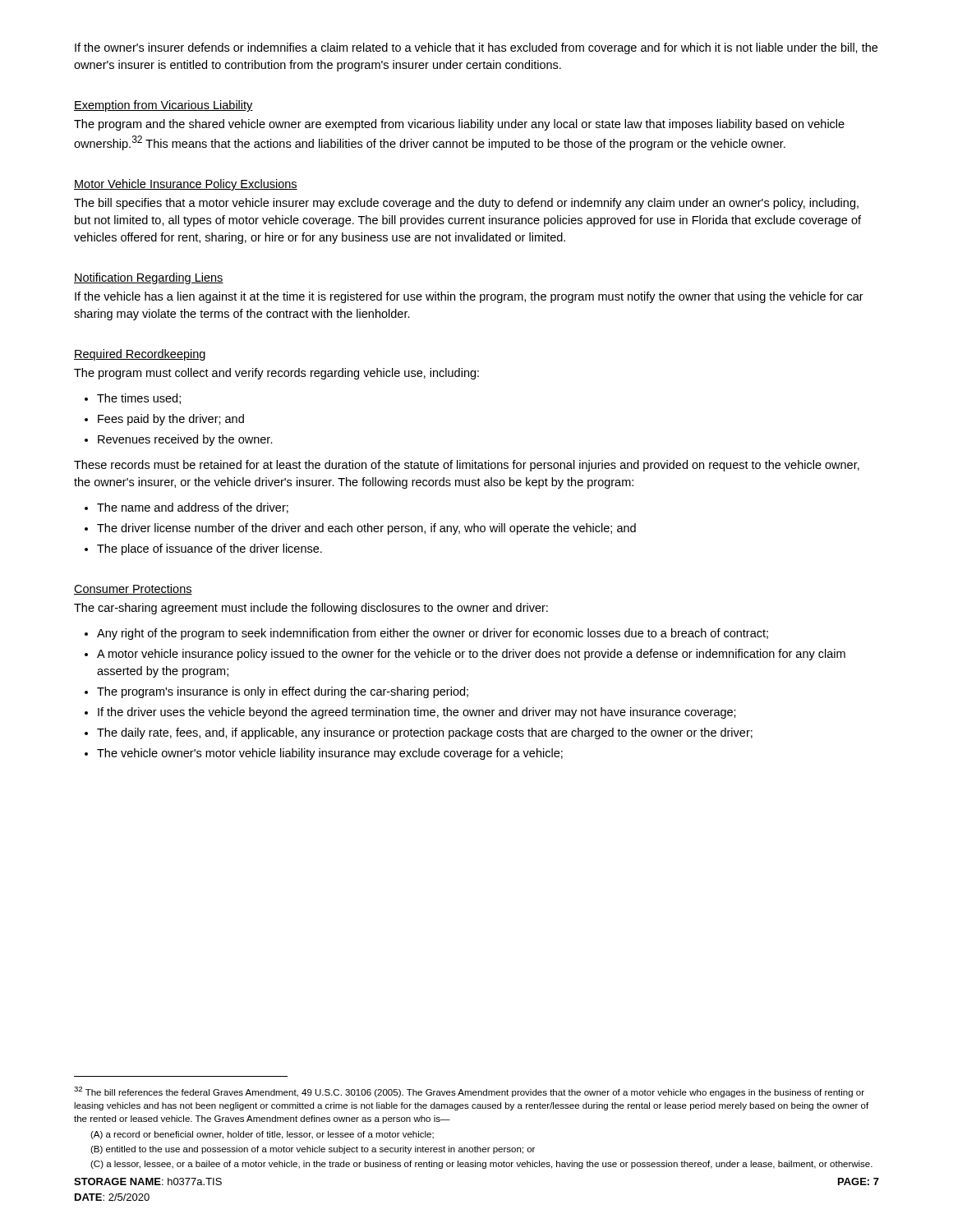The image size is (953, 1232).
Task: Navigate to the text block starting "Exemption from Vicarious Liability"
Action: click(x=163, y=106)
